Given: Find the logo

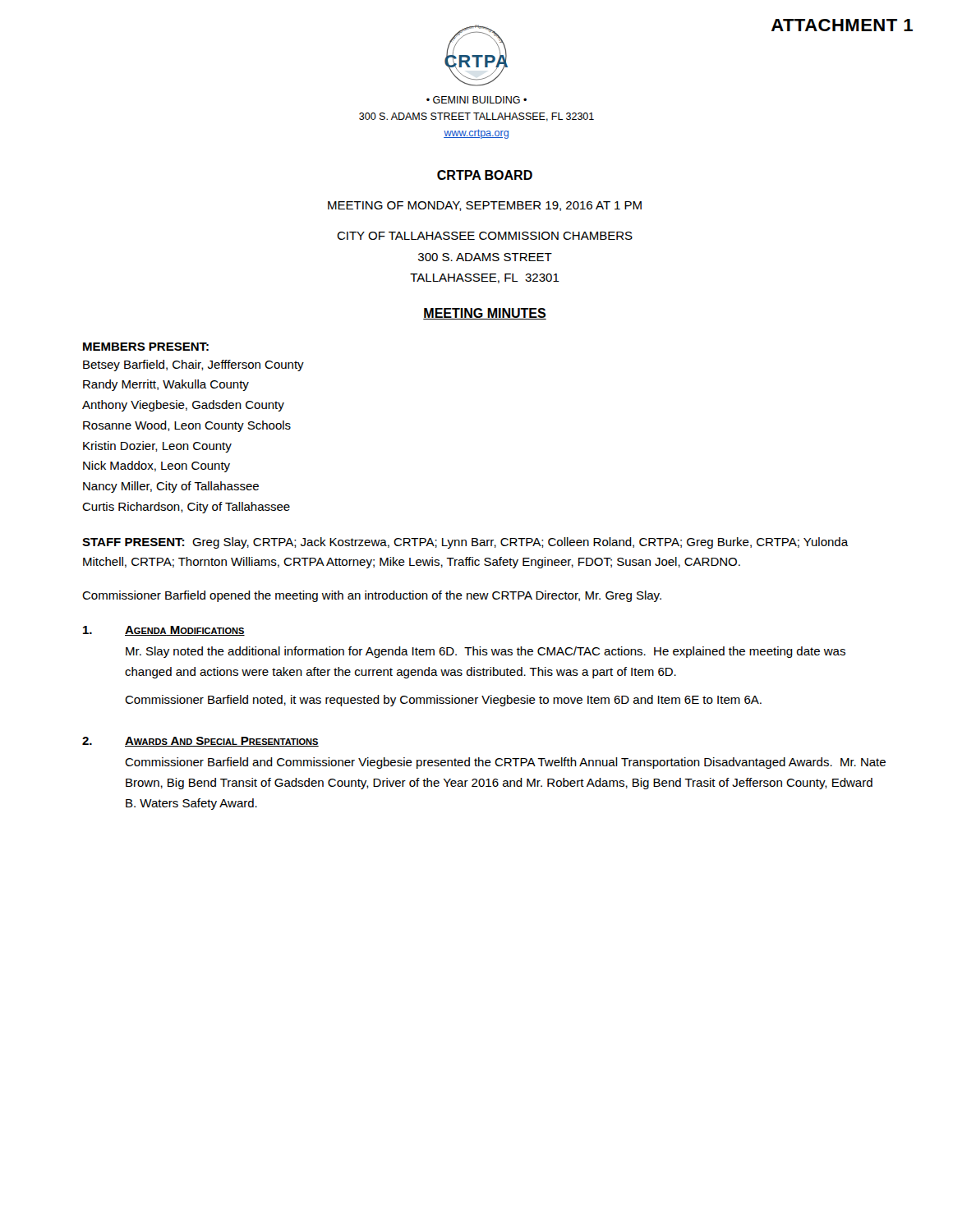Looking at the screenshot, I should coord(476,83).
